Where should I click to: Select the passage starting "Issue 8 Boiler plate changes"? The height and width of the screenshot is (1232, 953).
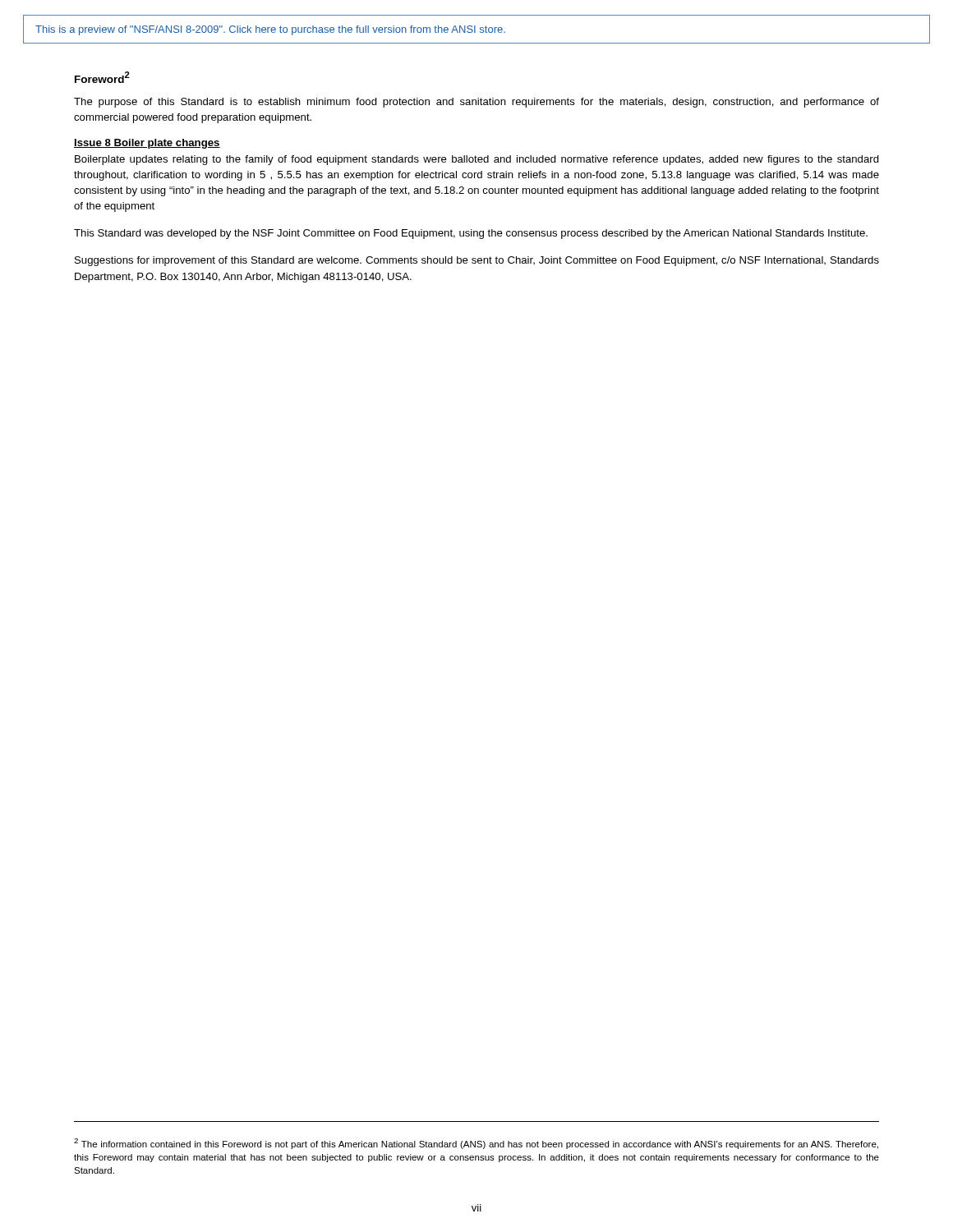click(147, 142)
